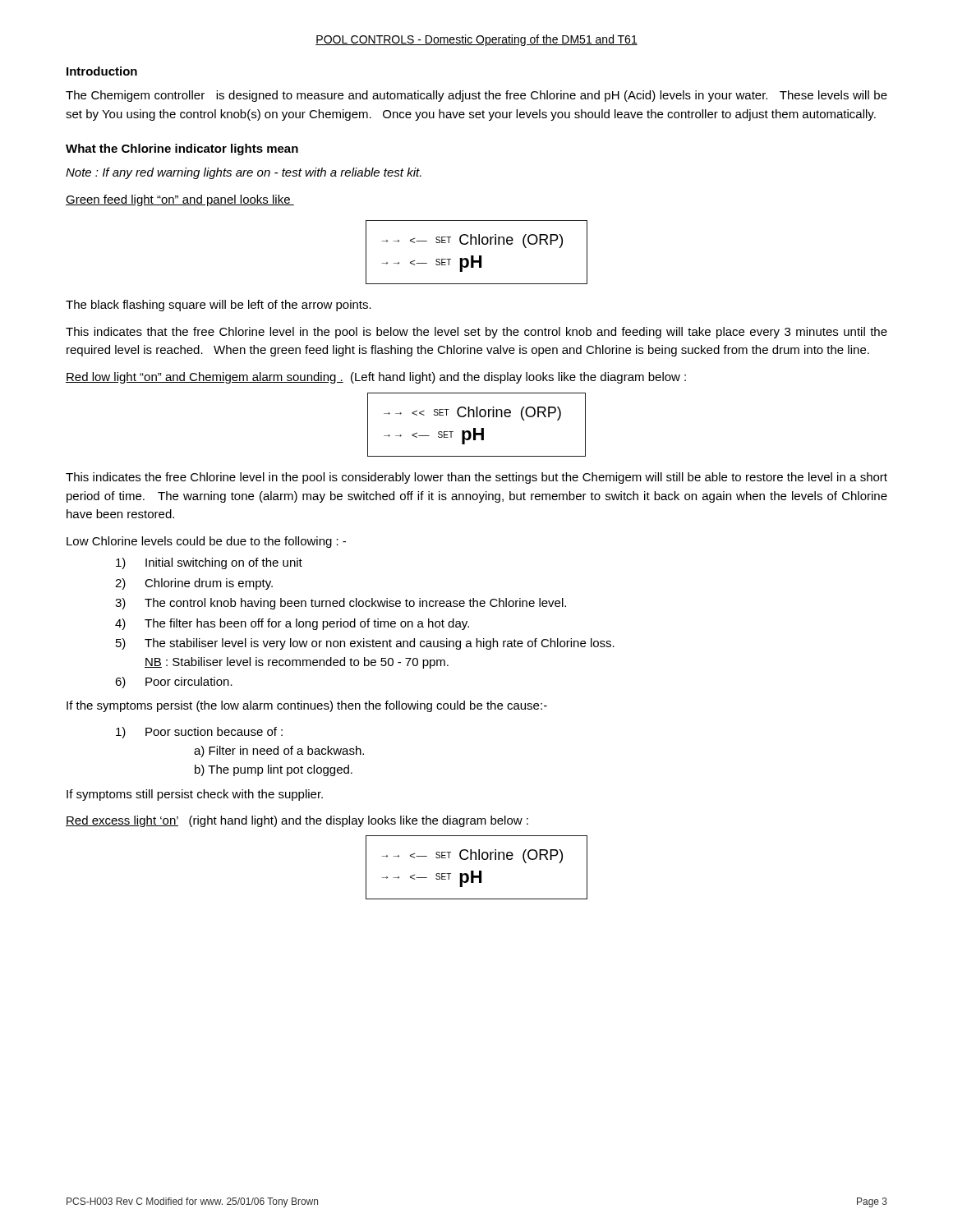This screenshot has width=953, height=1232.
Task: Click on the text starting "This indicates that the free Chlorine level"
Action: click(476, 340)
